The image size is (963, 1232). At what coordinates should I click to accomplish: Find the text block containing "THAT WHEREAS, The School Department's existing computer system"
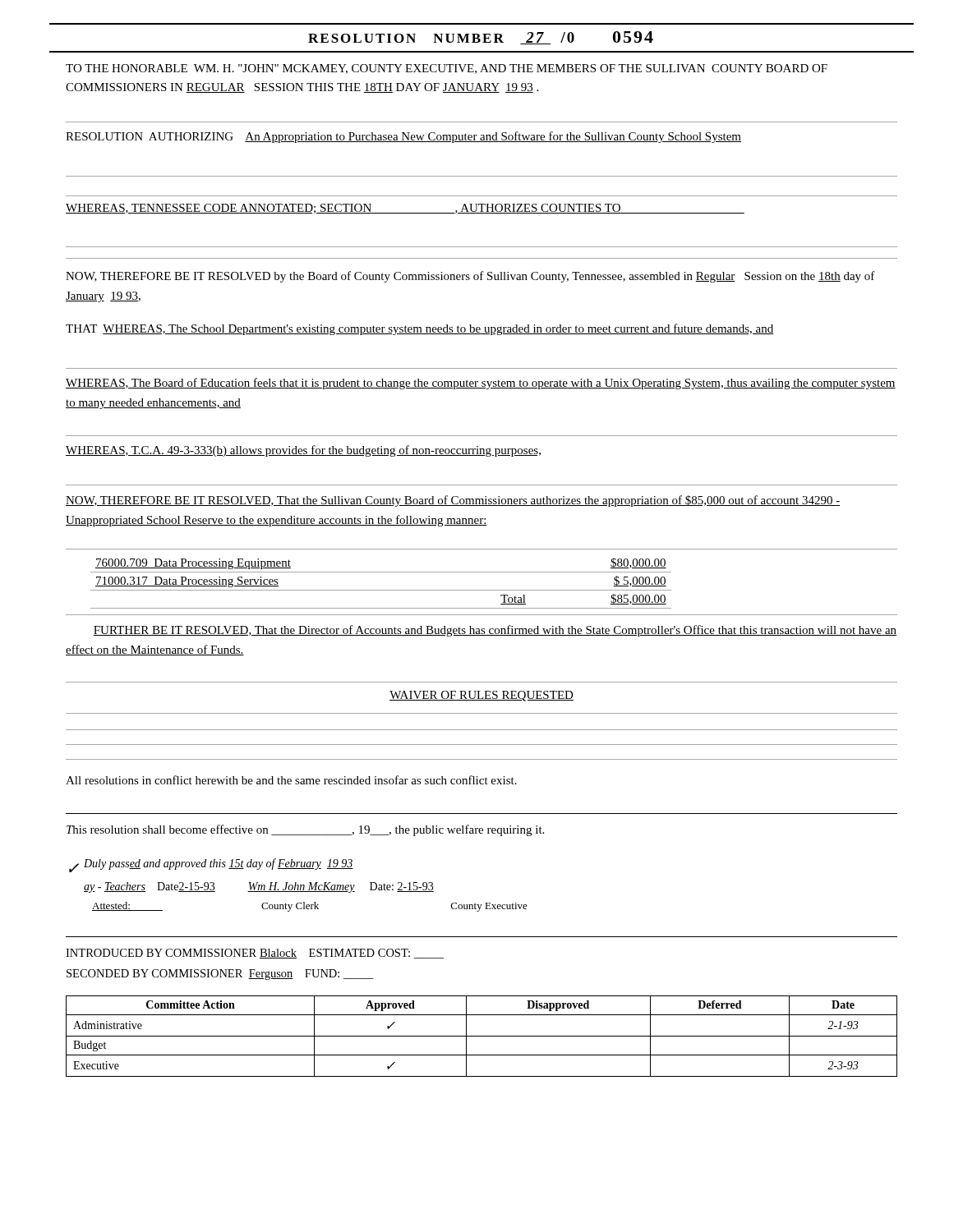[420, 329]
